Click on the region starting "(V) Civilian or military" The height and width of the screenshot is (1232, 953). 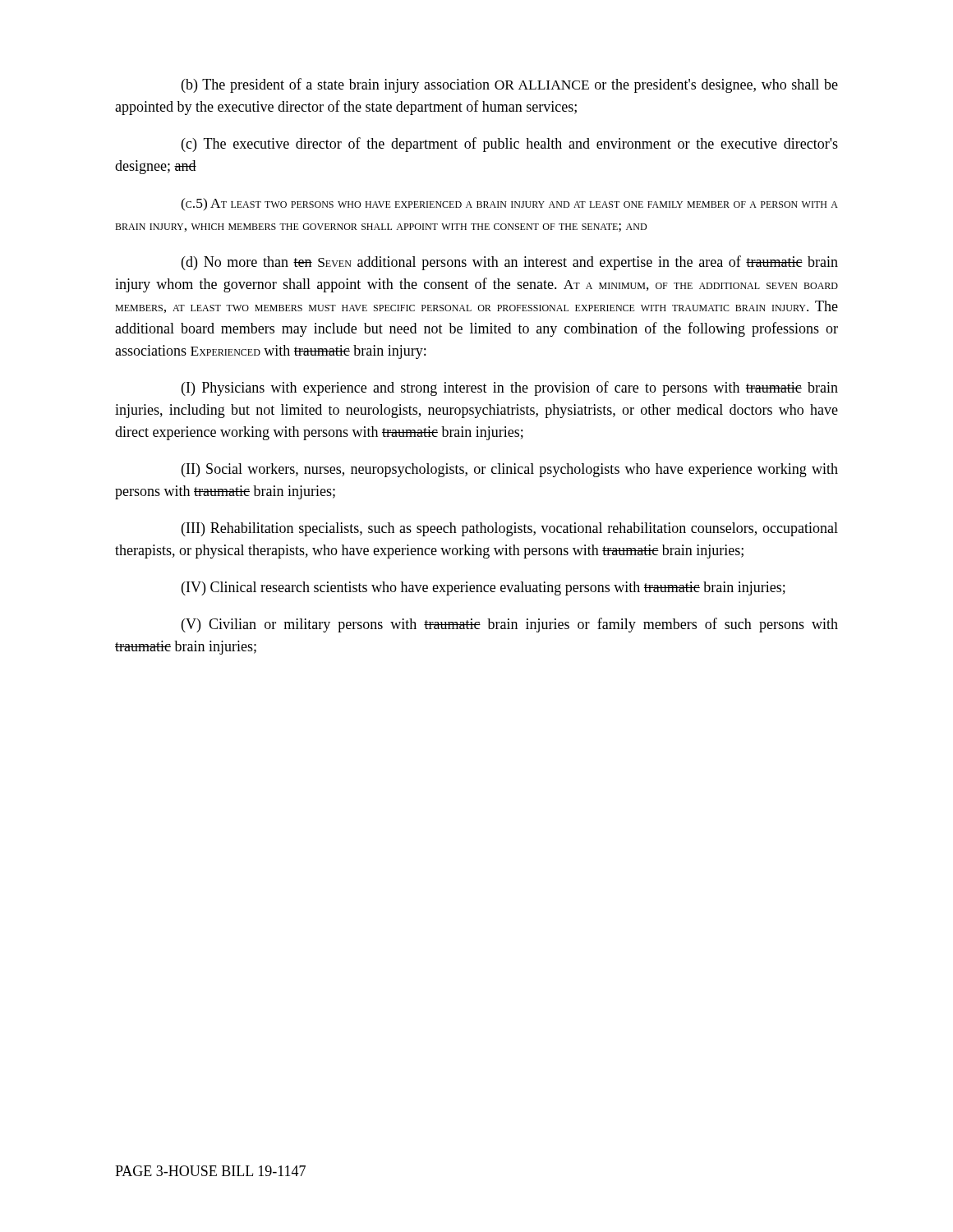coord(476,635)
